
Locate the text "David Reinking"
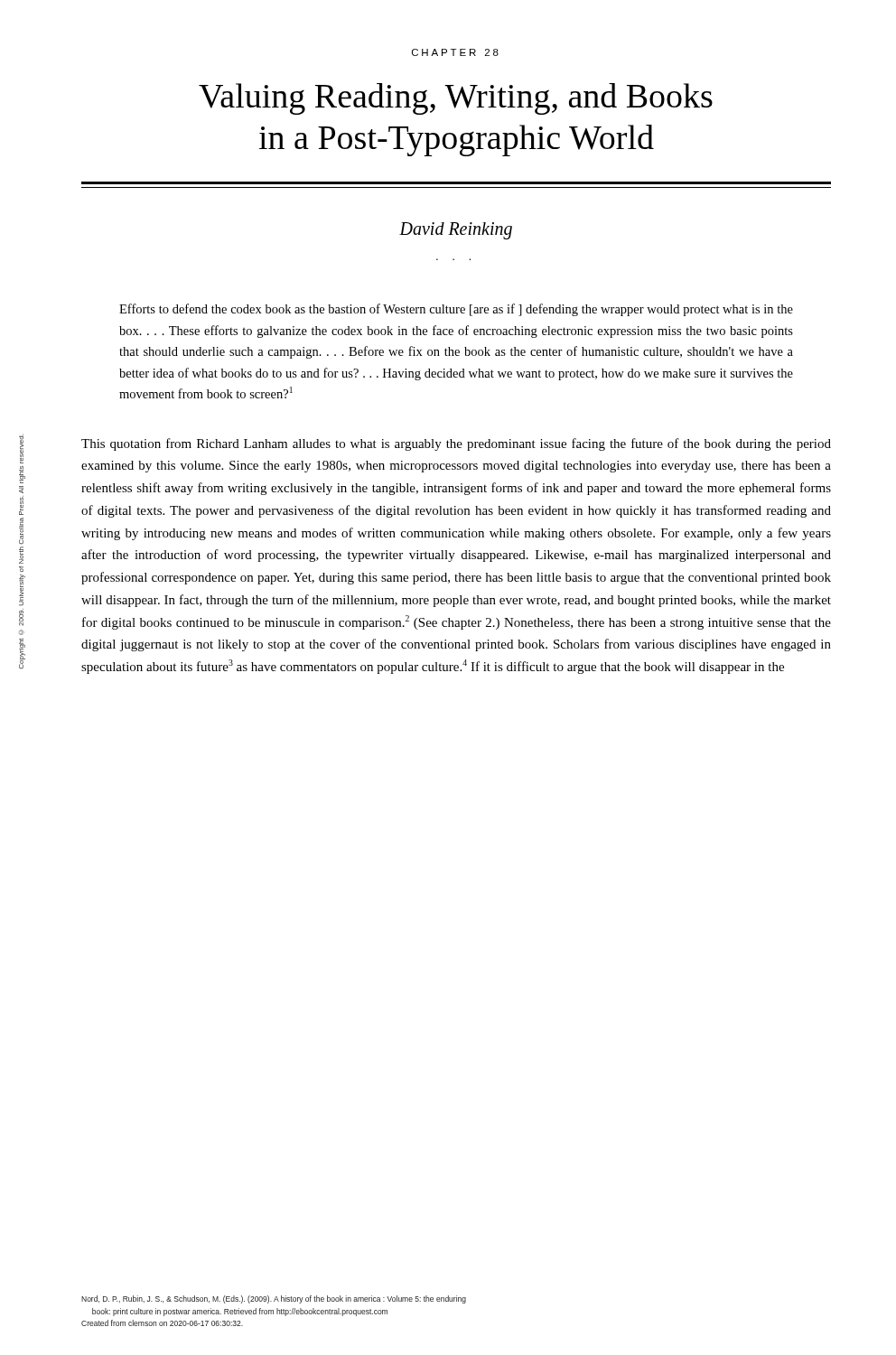[456, 229]
